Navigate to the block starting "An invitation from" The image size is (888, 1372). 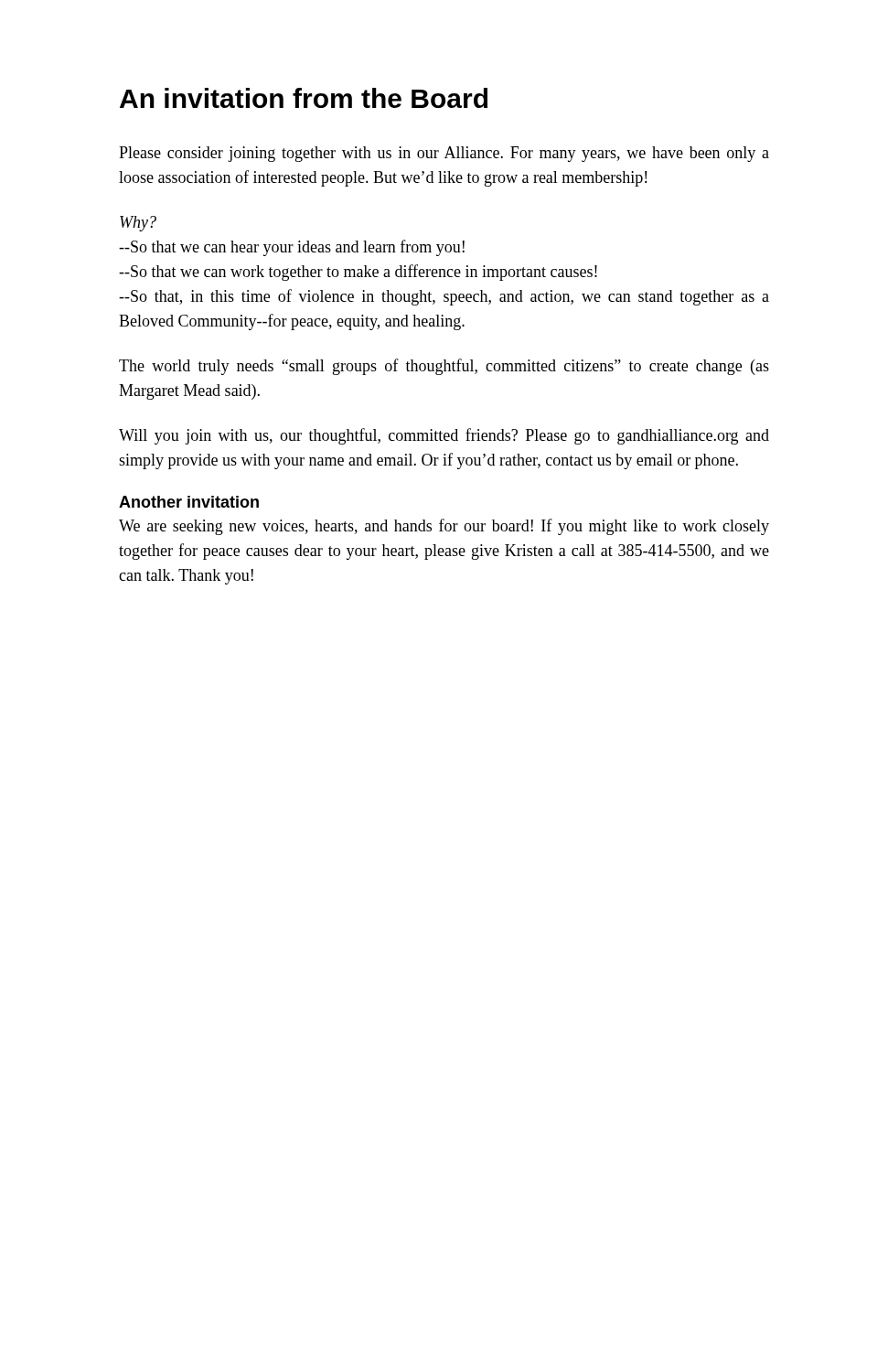(304, 98)
